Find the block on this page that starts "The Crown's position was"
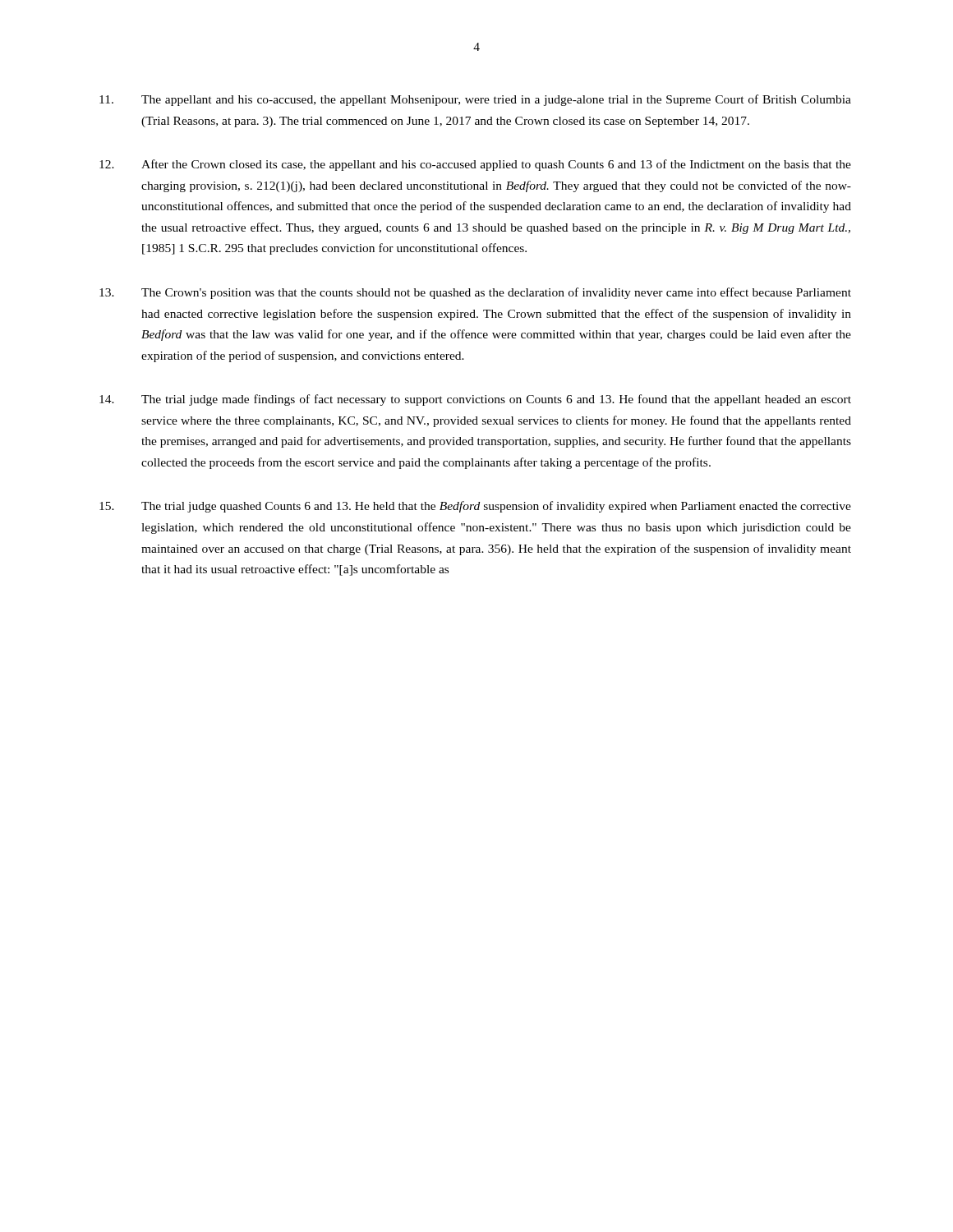Viewport: 953px width, 1232px height. pyautogui.click(x=475, y=324)
